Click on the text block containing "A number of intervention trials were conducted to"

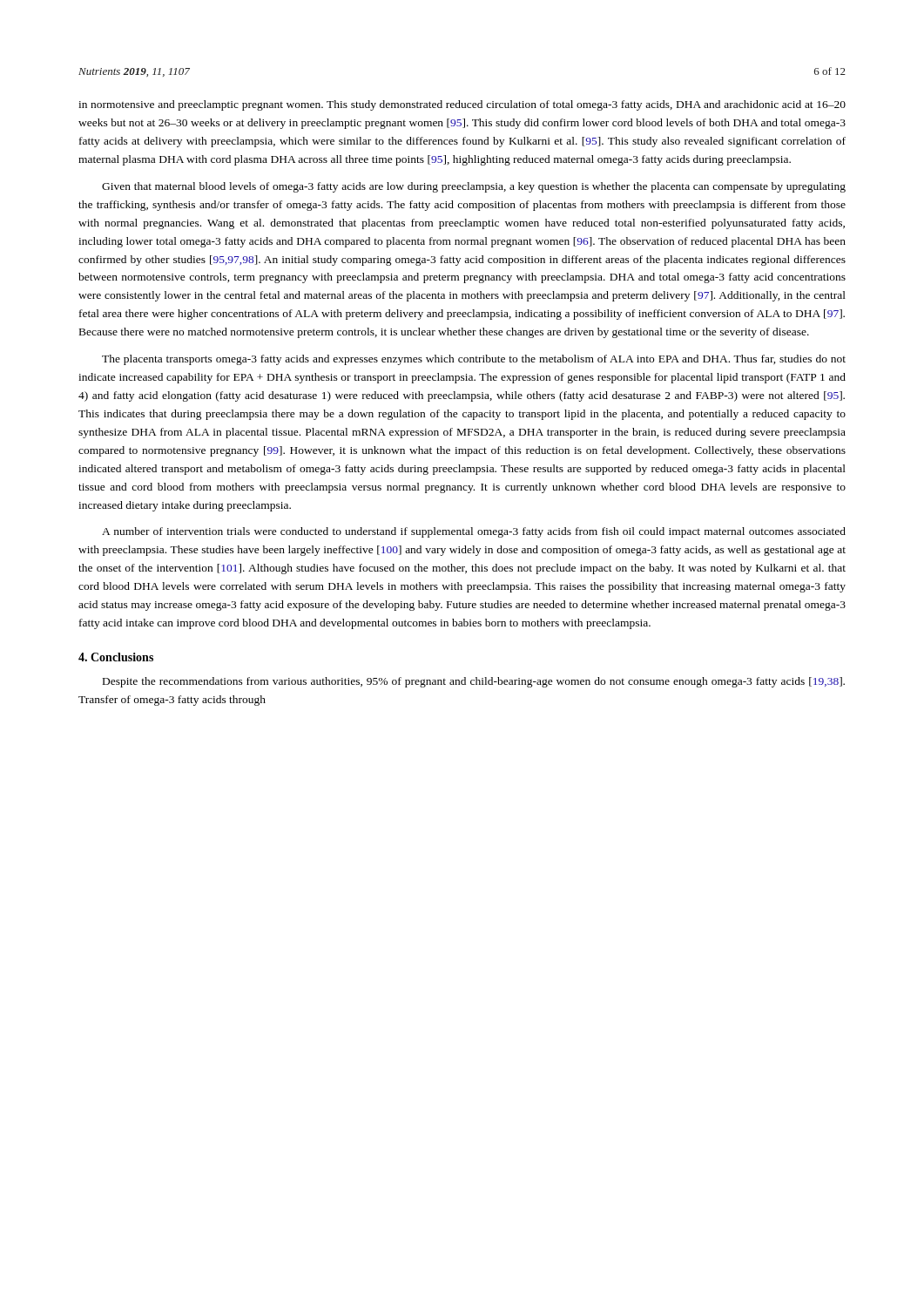point(462,578)
